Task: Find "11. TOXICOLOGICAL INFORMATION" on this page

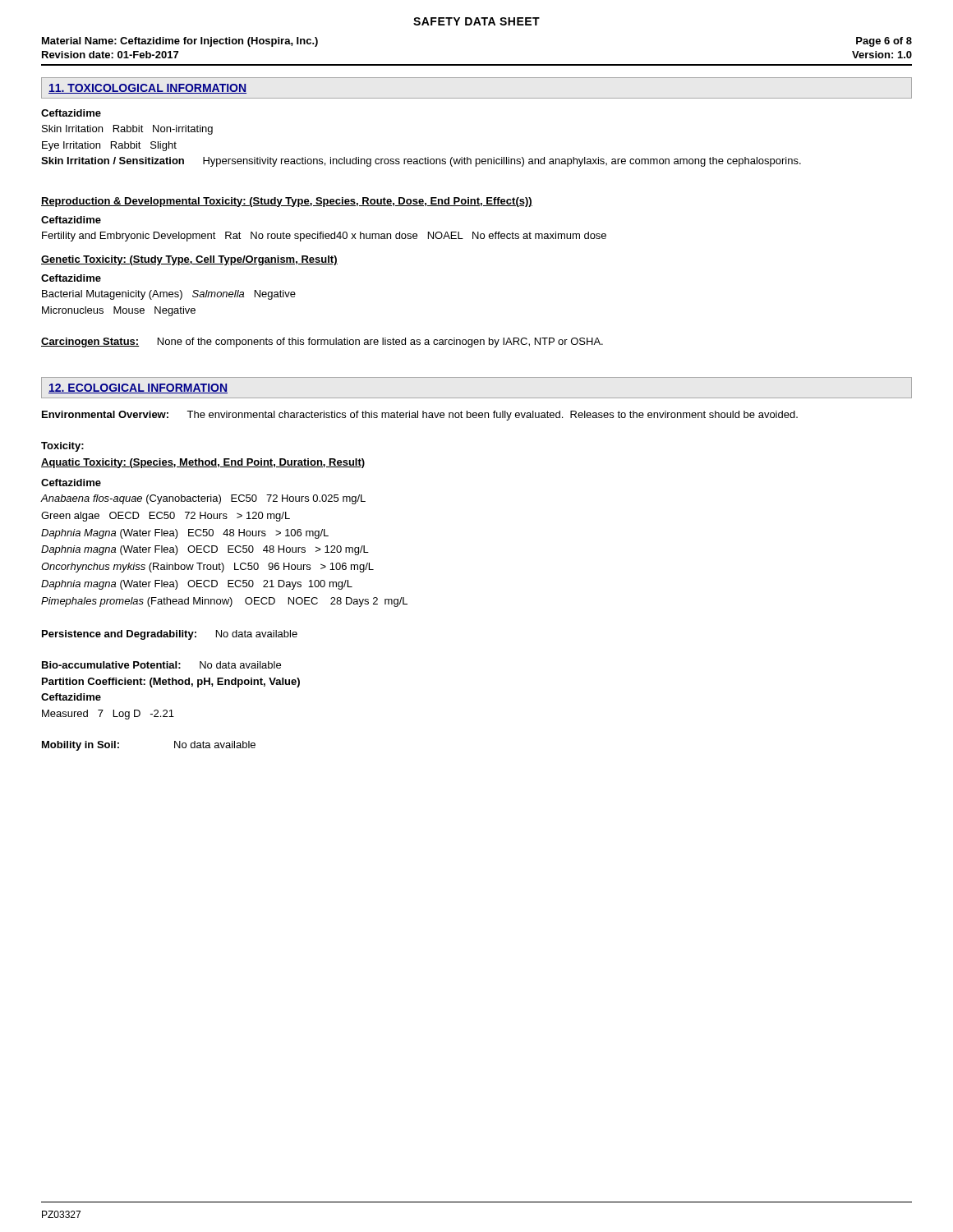Action: tap(148, 88)
